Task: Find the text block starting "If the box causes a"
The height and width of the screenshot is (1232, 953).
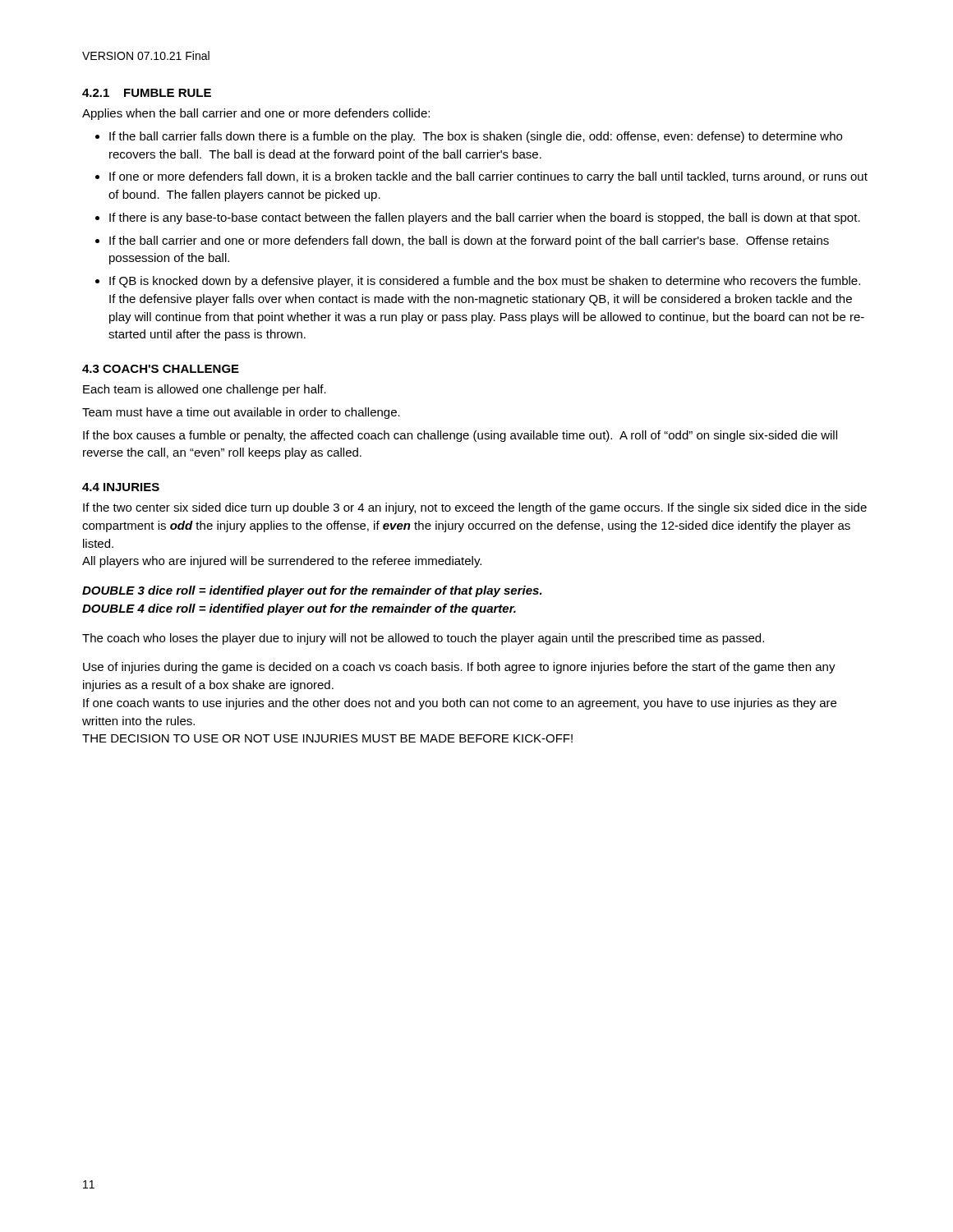Action: 460,443
